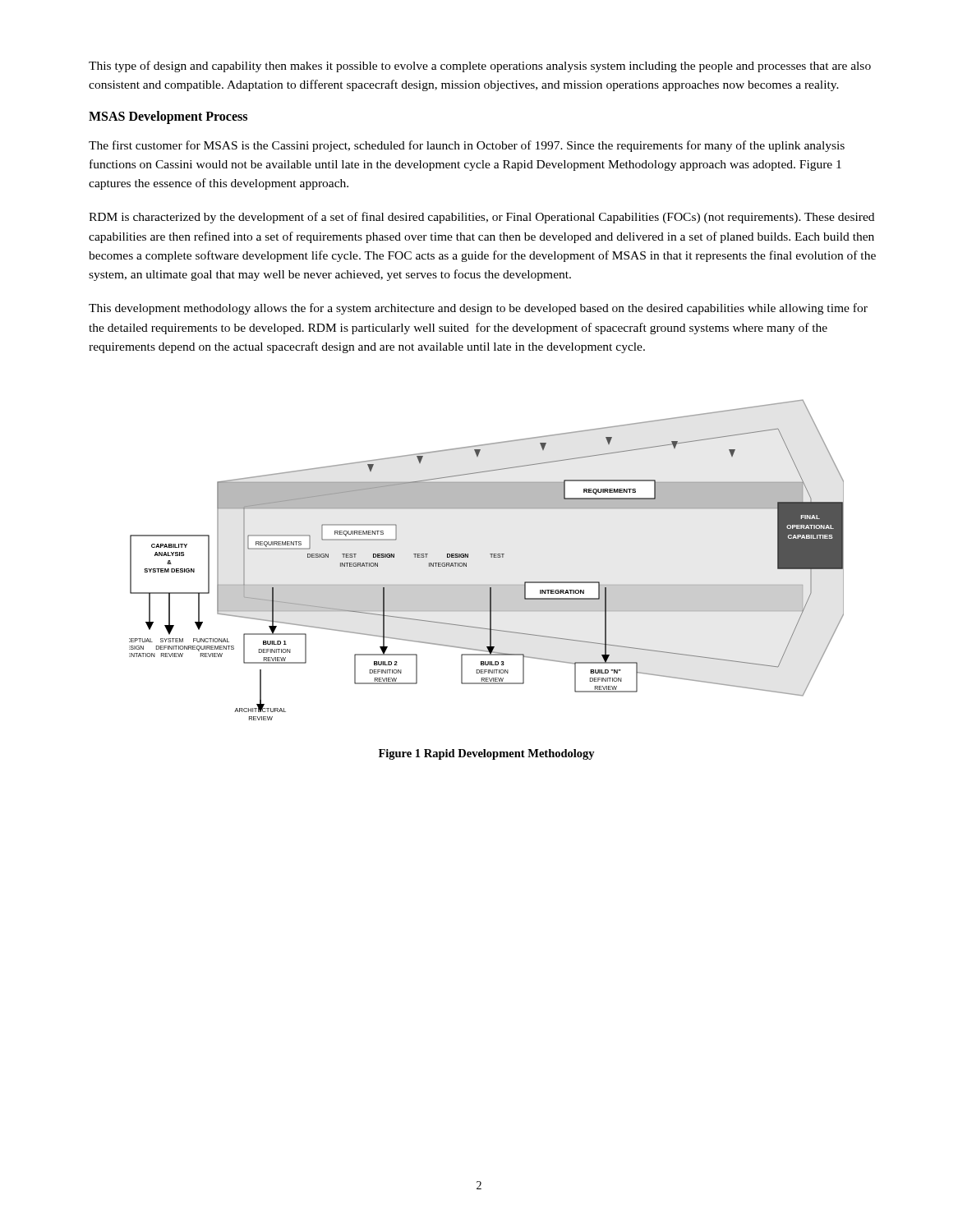Viewport: 958px width, 1232px height.
Task: Click on the flowchart
Action: click(486, 558)
